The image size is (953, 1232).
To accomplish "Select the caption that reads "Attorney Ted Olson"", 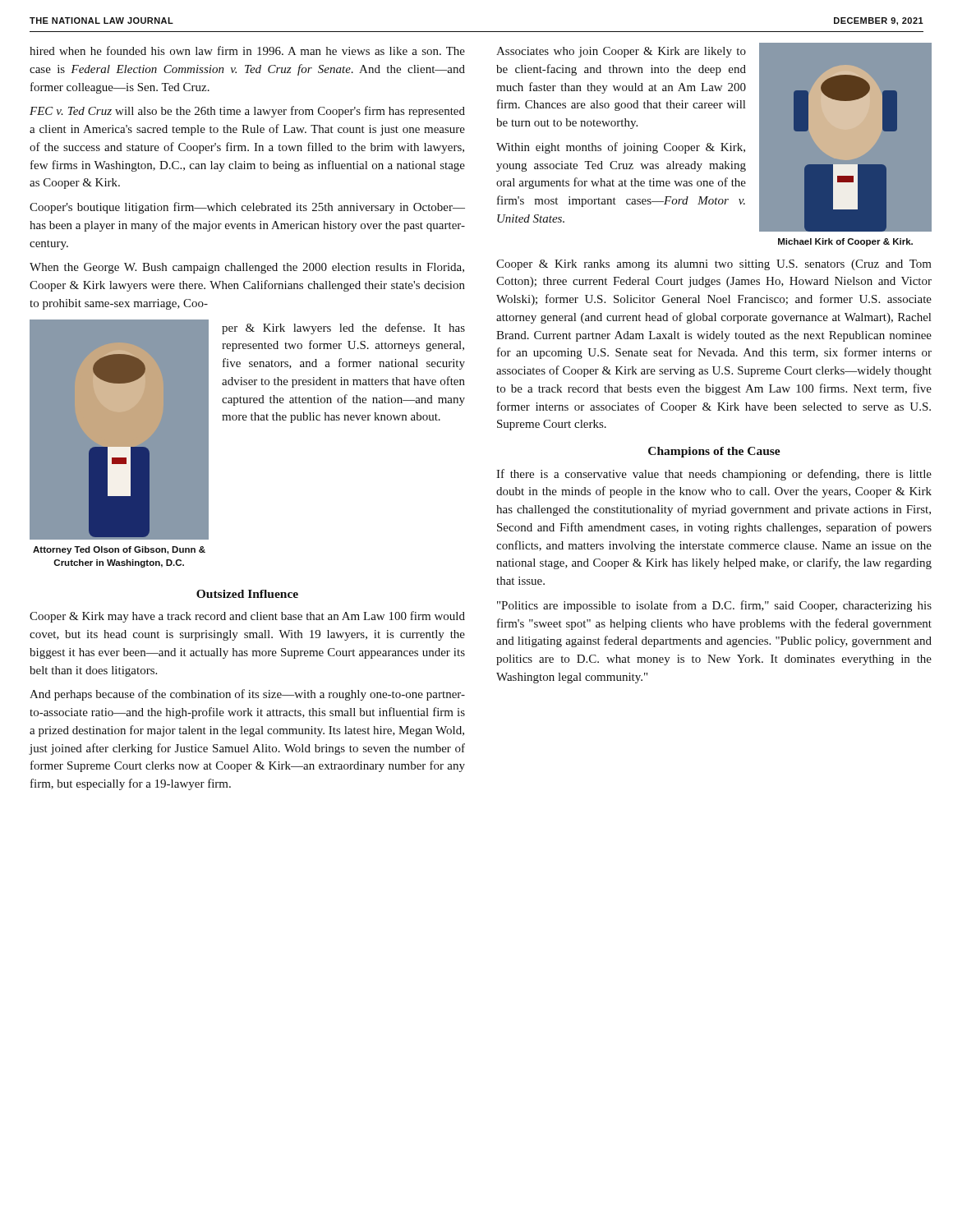I will point(119,556).
